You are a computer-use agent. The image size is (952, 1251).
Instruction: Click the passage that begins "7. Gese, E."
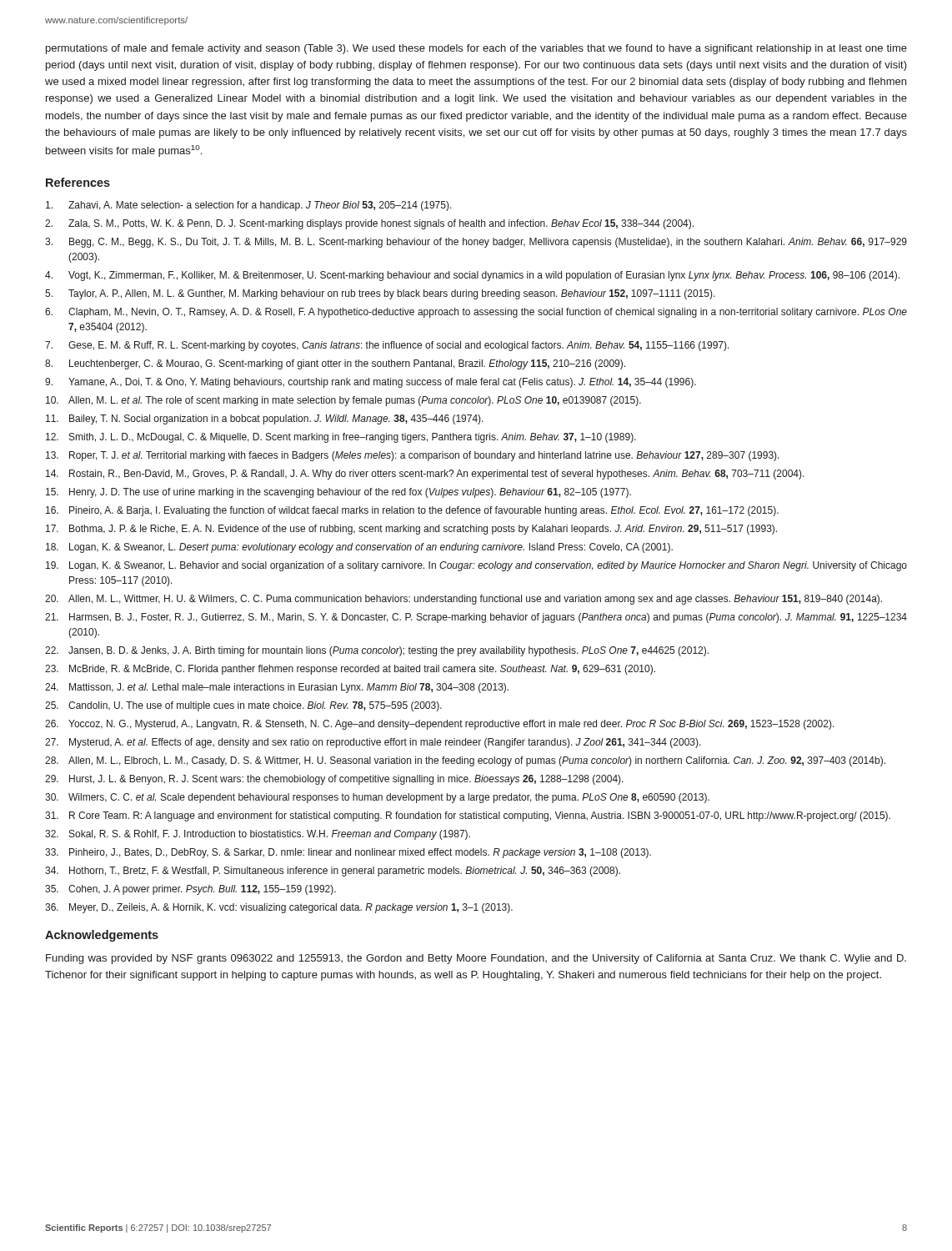pos(476,346)
